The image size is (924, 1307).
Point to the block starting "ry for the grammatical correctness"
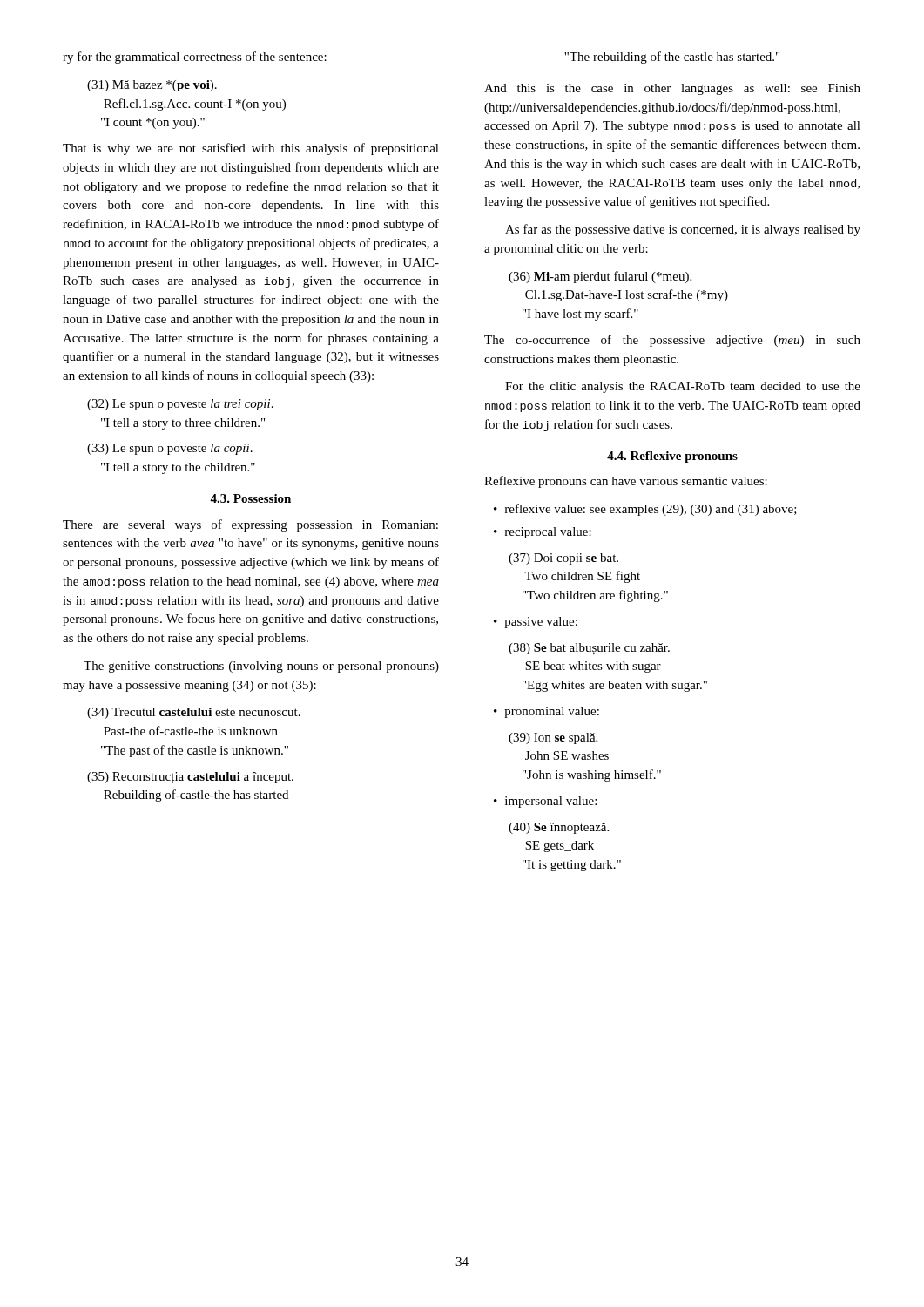pos(195,57)
